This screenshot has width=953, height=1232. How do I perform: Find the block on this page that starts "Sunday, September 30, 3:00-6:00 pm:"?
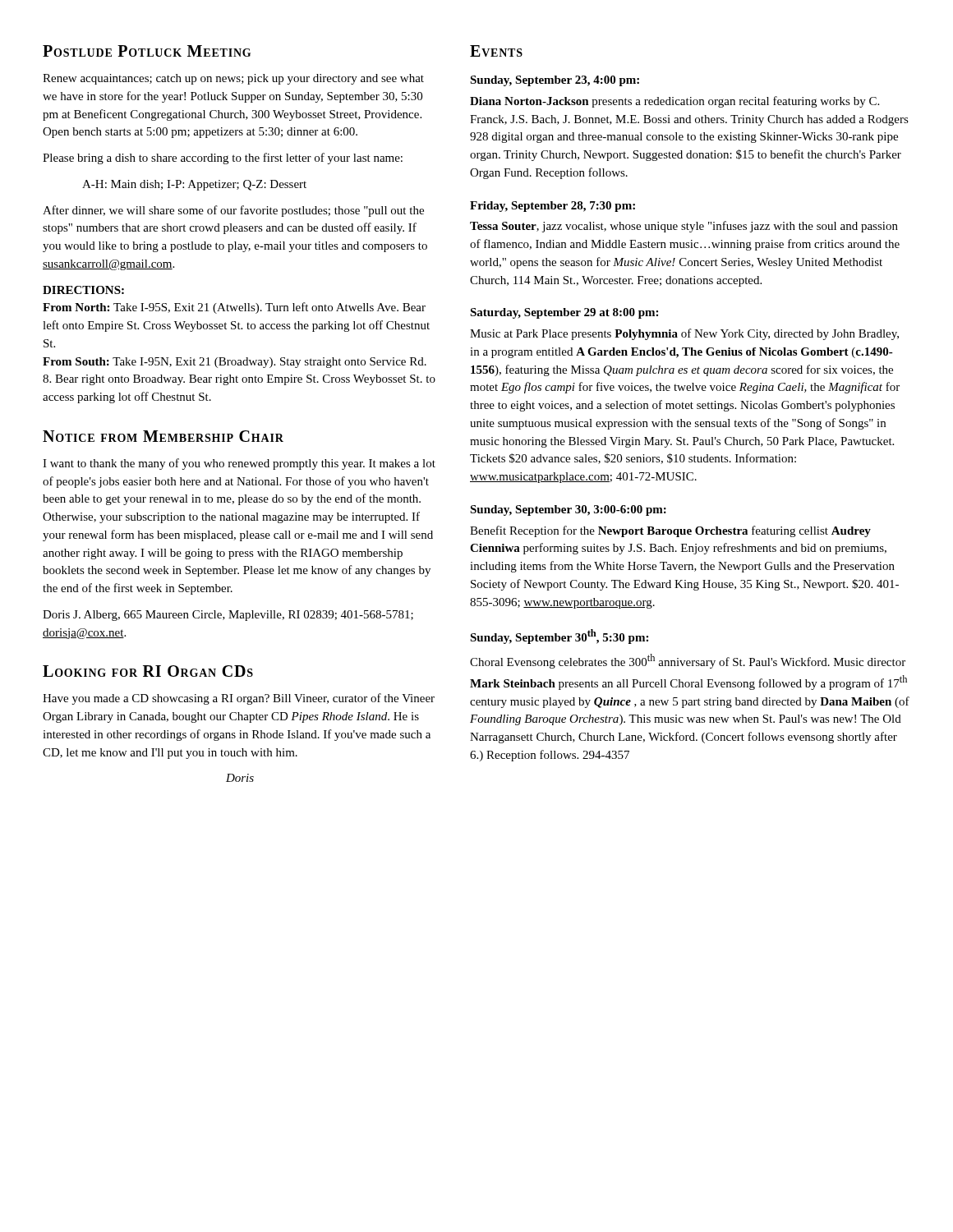click(690, 556)
